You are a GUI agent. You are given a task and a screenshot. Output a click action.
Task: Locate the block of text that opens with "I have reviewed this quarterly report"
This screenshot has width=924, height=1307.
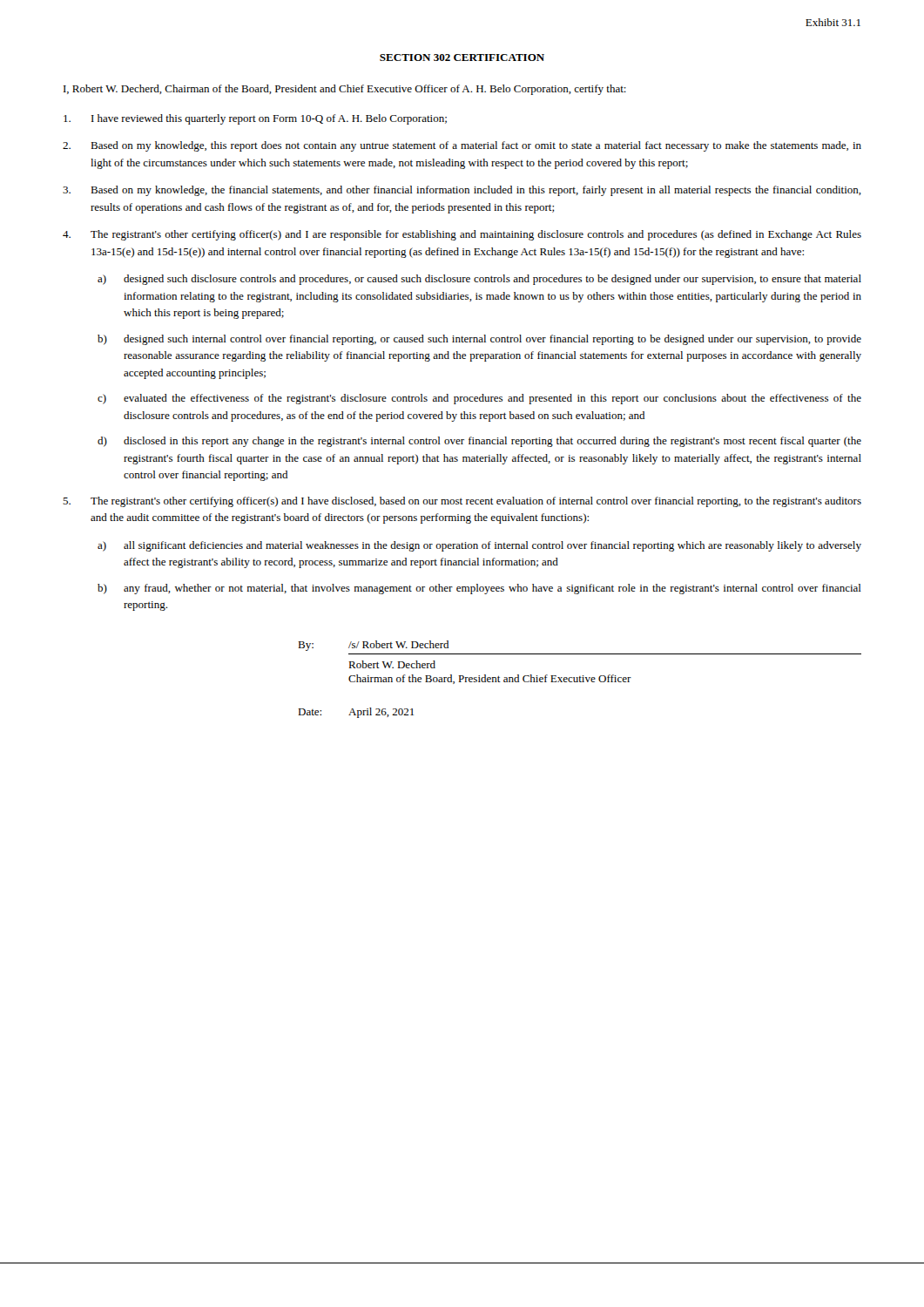tap(255, 119)
